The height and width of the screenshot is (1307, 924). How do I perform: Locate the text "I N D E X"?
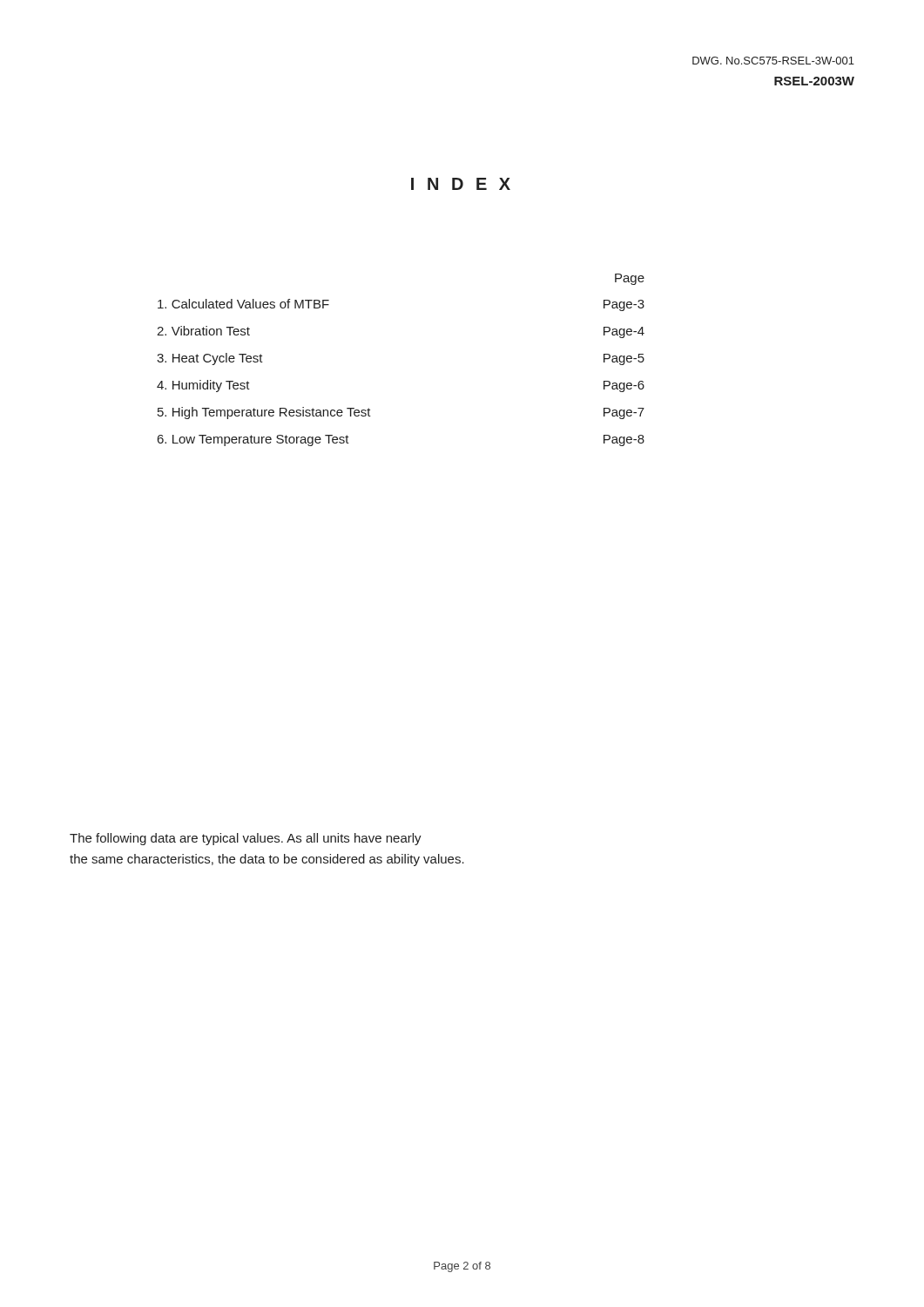click(462, 184)
